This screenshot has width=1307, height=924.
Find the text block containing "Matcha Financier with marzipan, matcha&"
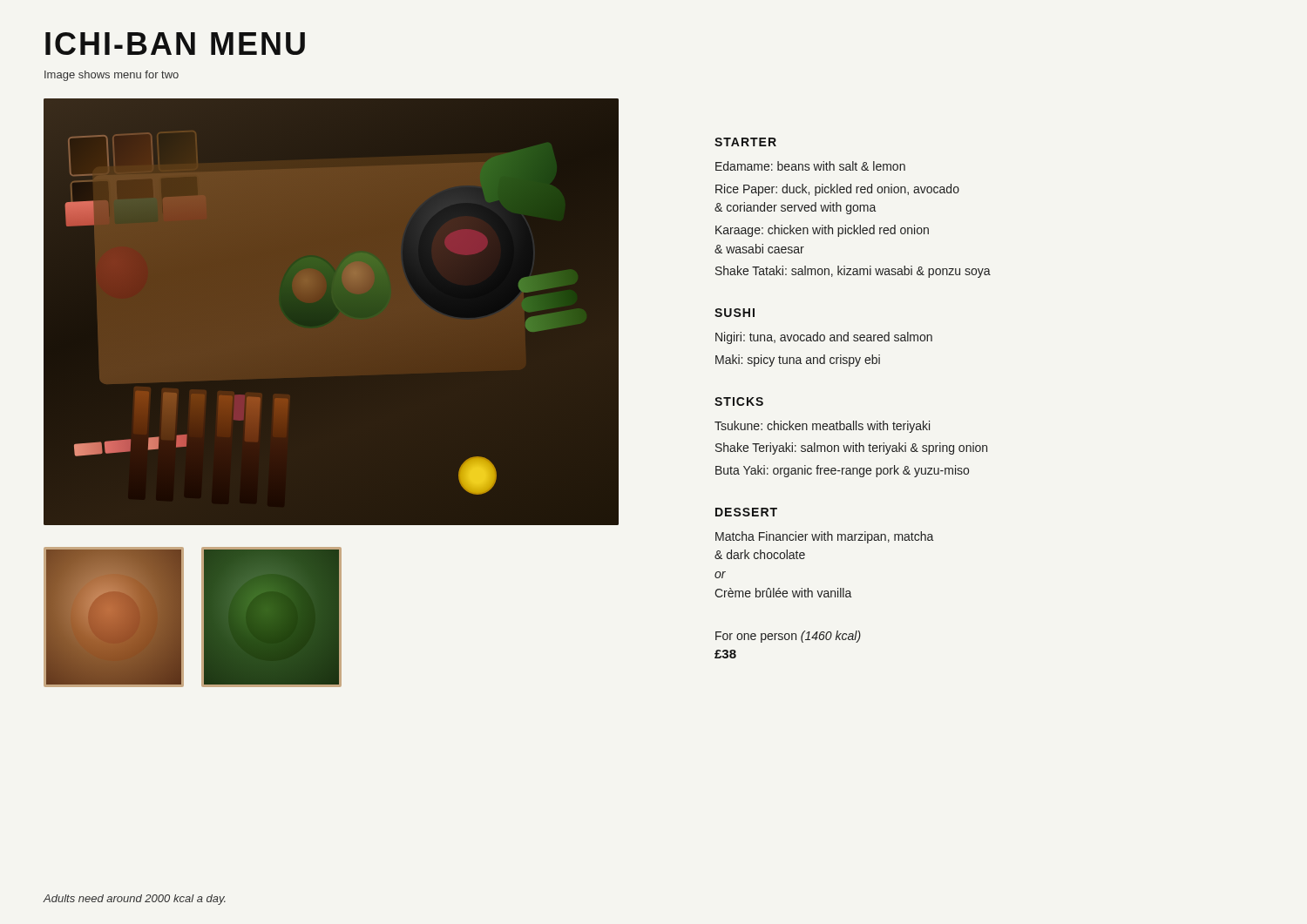tap(825, 537)
